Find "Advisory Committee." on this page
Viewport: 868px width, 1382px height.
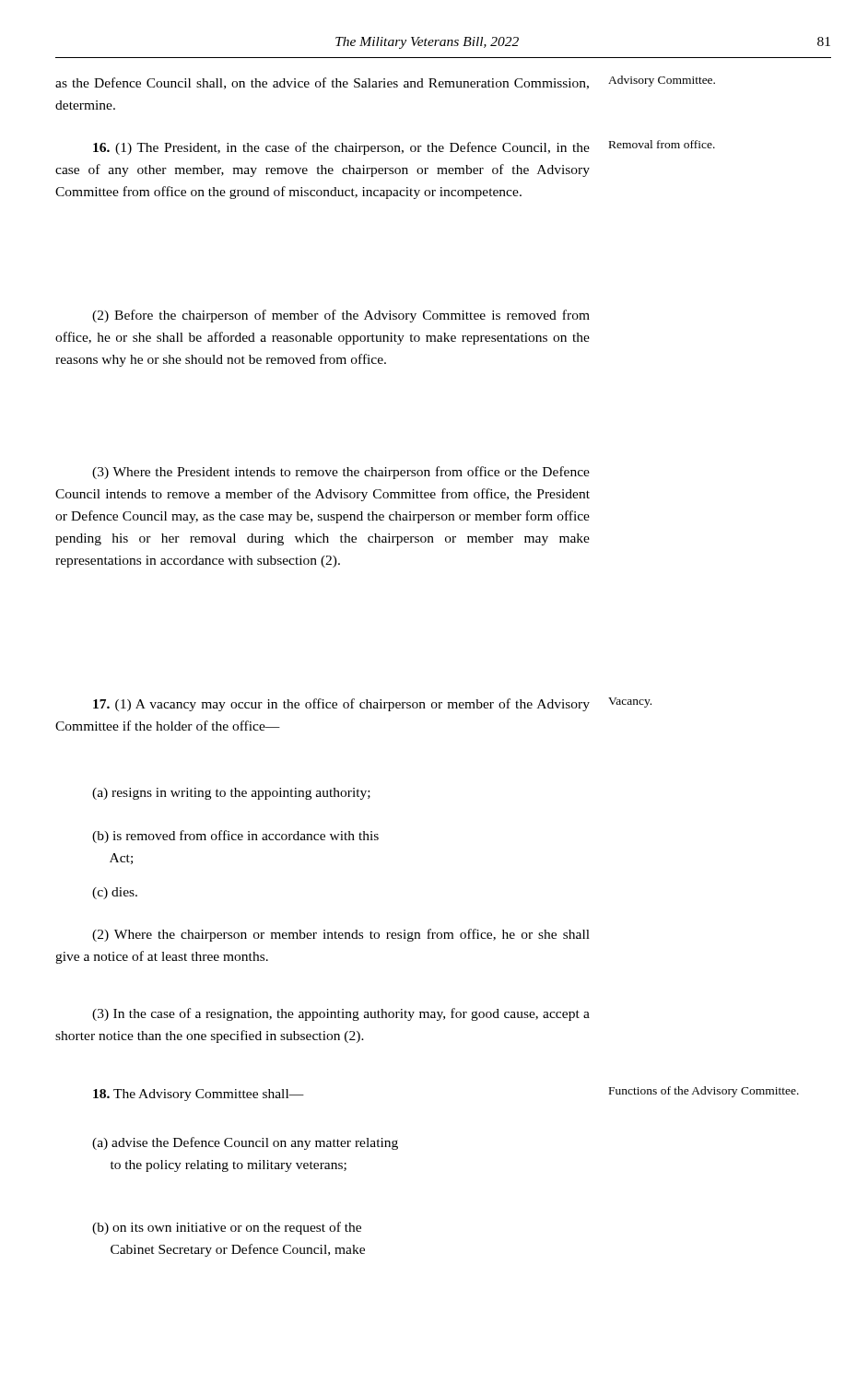[x=662, y=80]
